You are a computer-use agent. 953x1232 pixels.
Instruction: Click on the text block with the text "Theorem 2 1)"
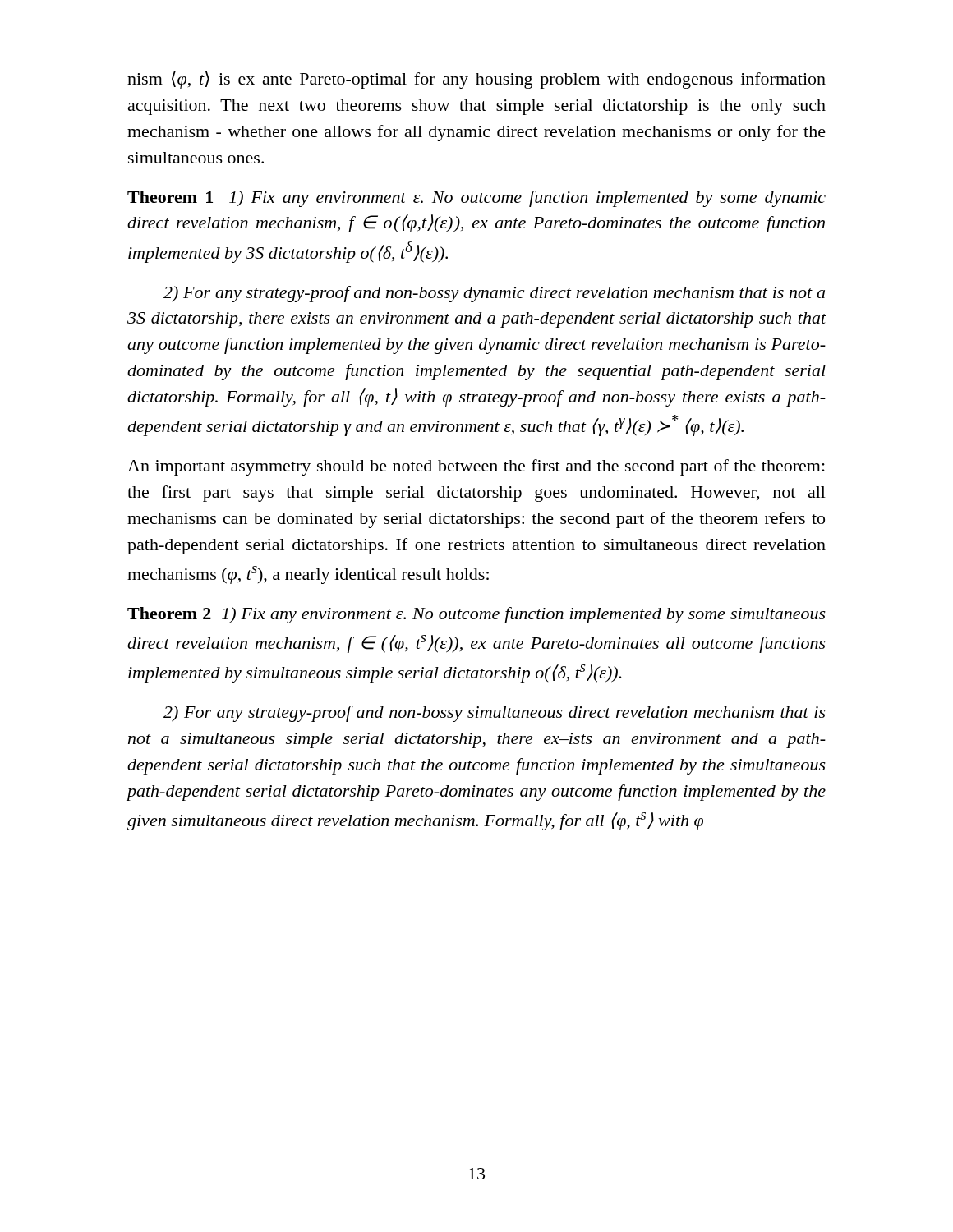476,643
